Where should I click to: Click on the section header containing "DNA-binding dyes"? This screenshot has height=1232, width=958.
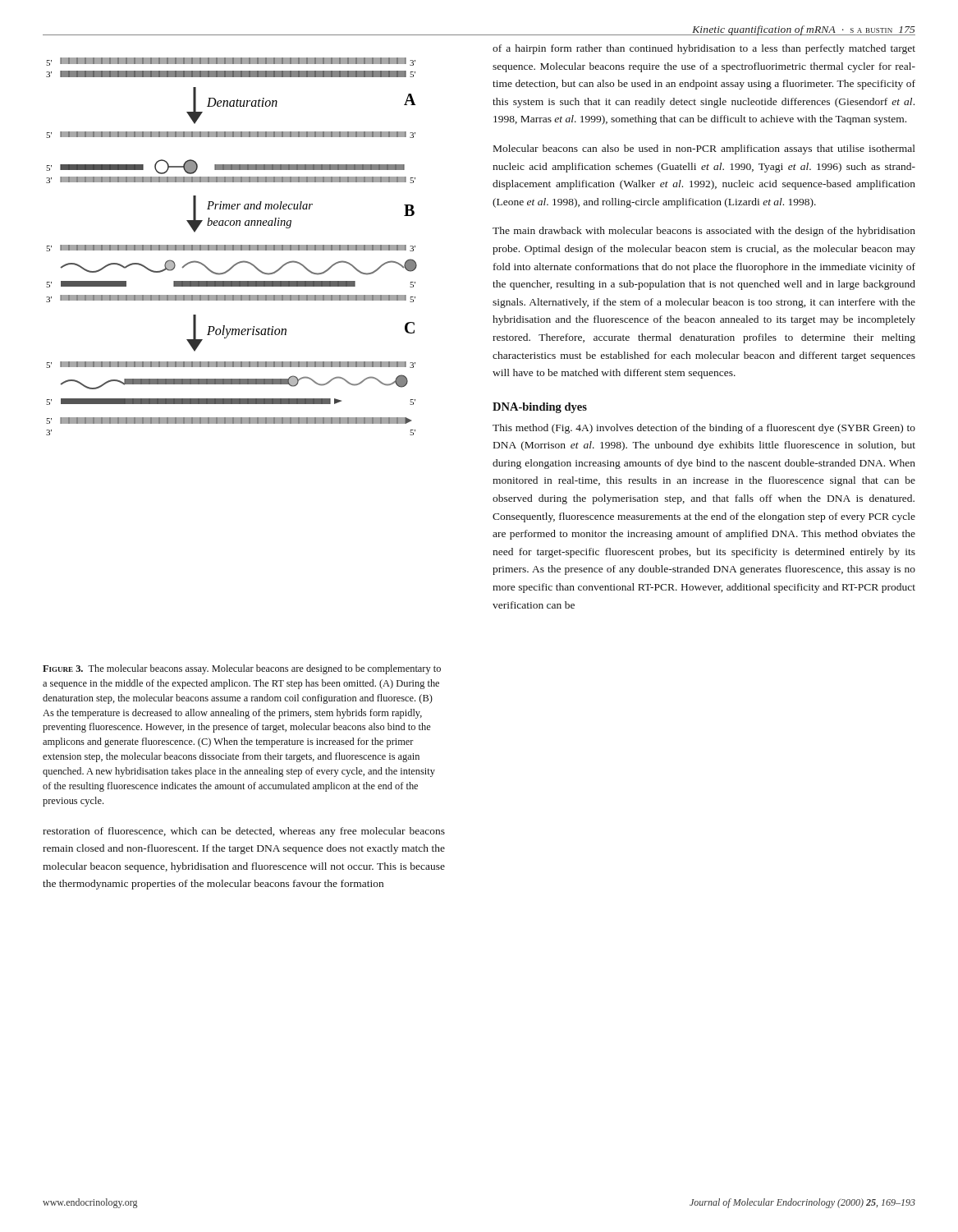click(x=540, y=406)
